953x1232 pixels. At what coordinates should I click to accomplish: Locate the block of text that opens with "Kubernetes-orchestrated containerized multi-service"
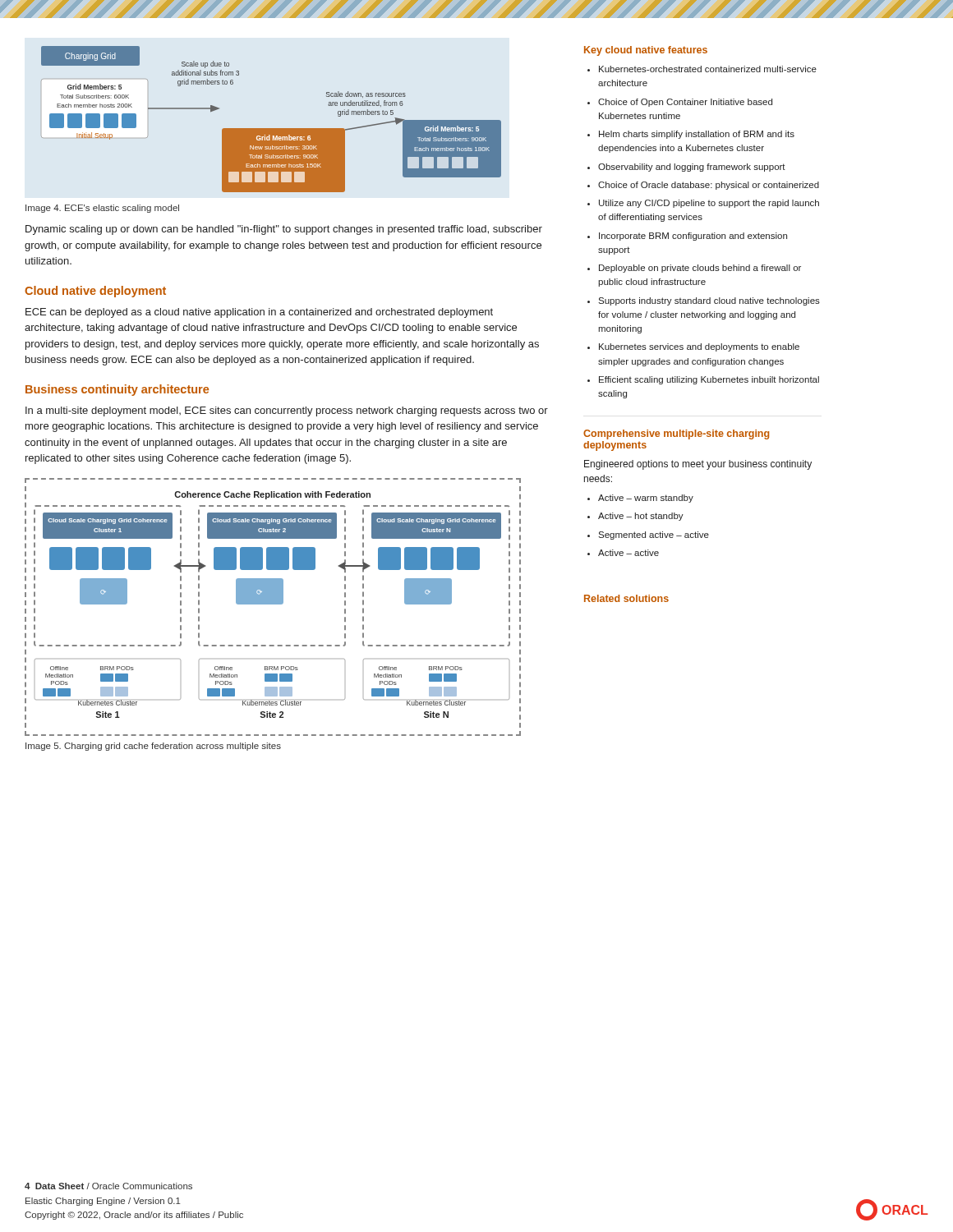coord(707,76)
